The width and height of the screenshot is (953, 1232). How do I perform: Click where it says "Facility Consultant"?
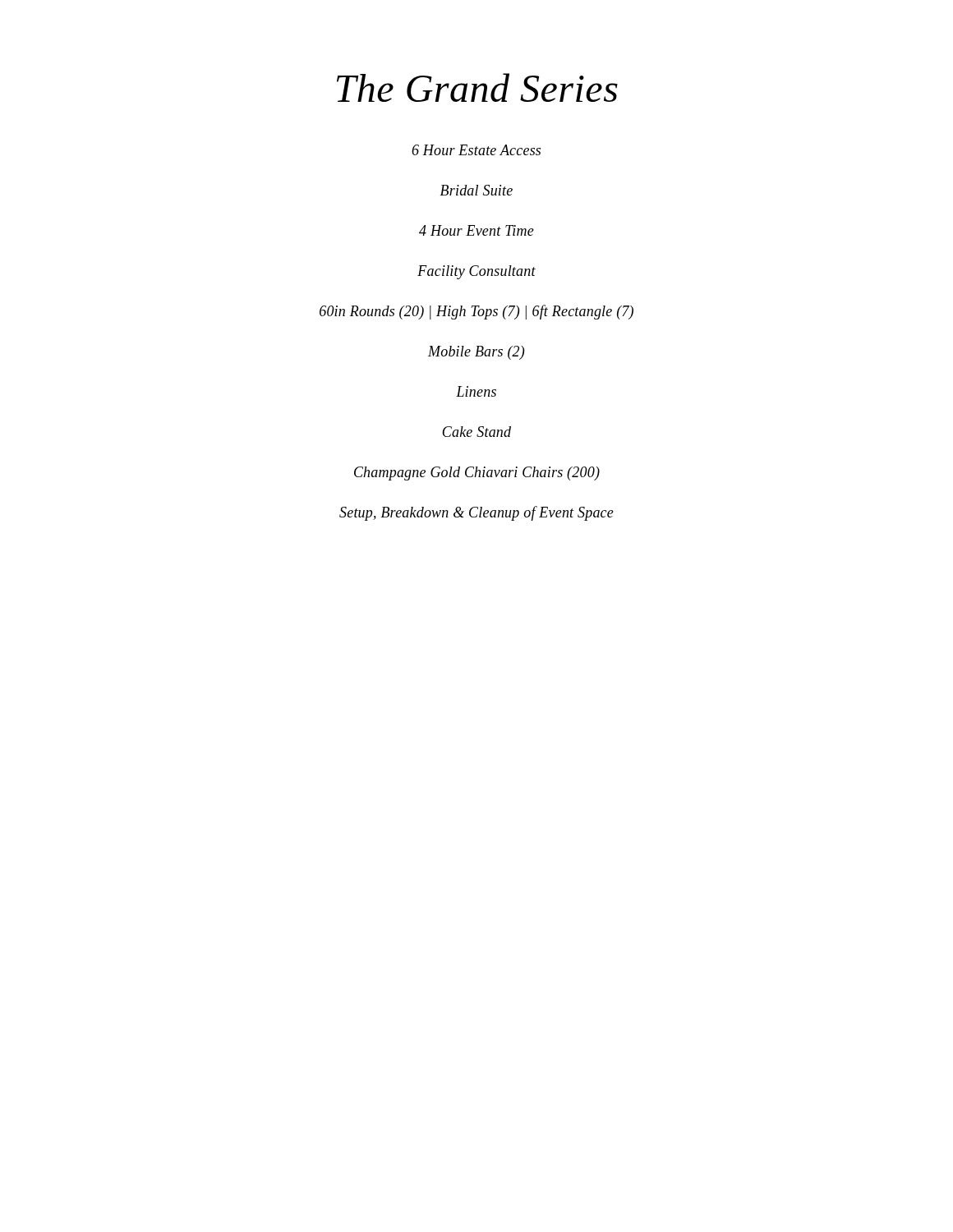point(476,271)
